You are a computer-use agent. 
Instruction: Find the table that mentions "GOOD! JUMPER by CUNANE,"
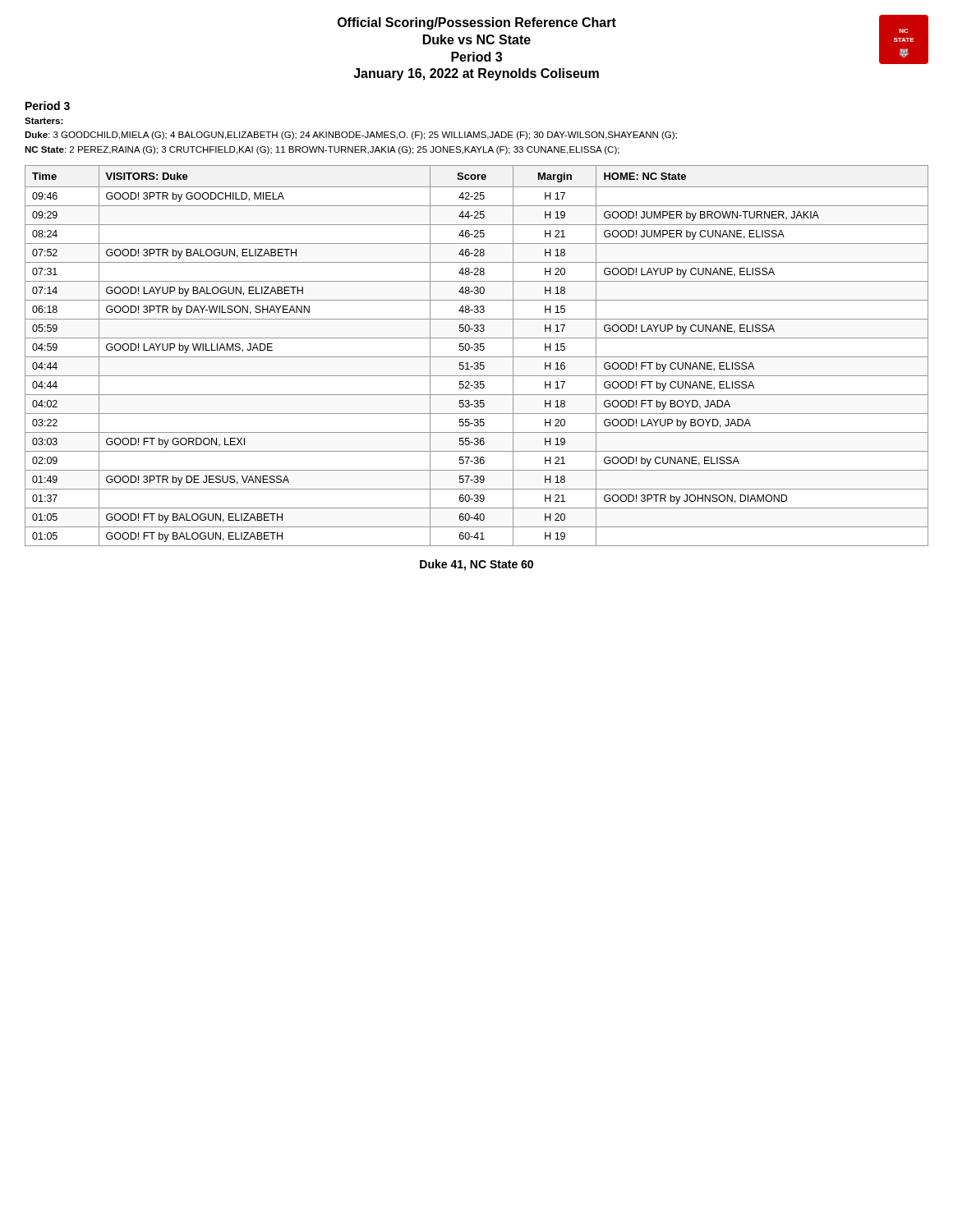(476, 356)
